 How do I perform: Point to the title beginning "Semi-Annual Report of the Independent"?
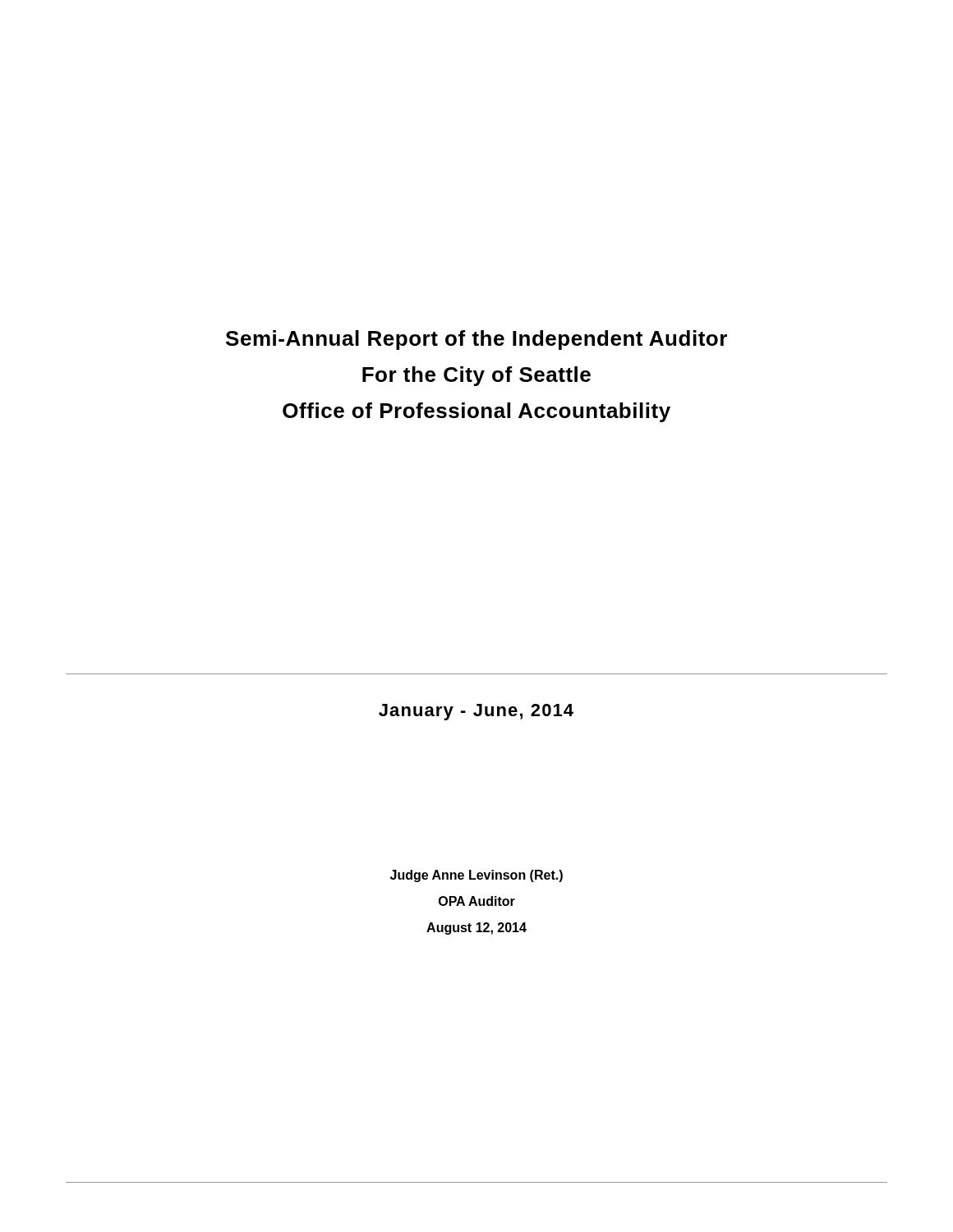click(x=476, y=375)
